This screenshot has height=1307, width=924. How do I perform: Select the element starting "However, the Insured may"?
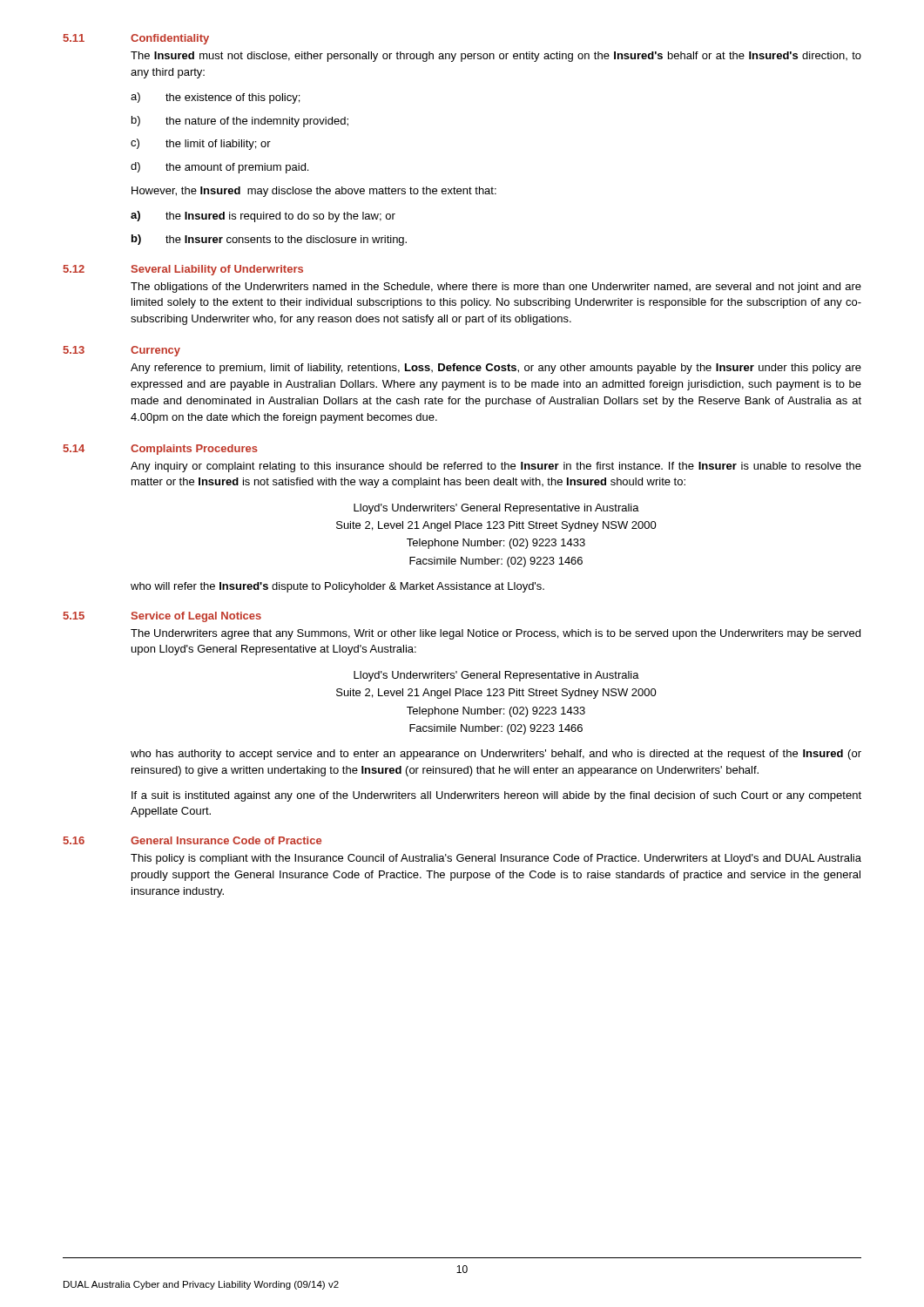[314, 190]
